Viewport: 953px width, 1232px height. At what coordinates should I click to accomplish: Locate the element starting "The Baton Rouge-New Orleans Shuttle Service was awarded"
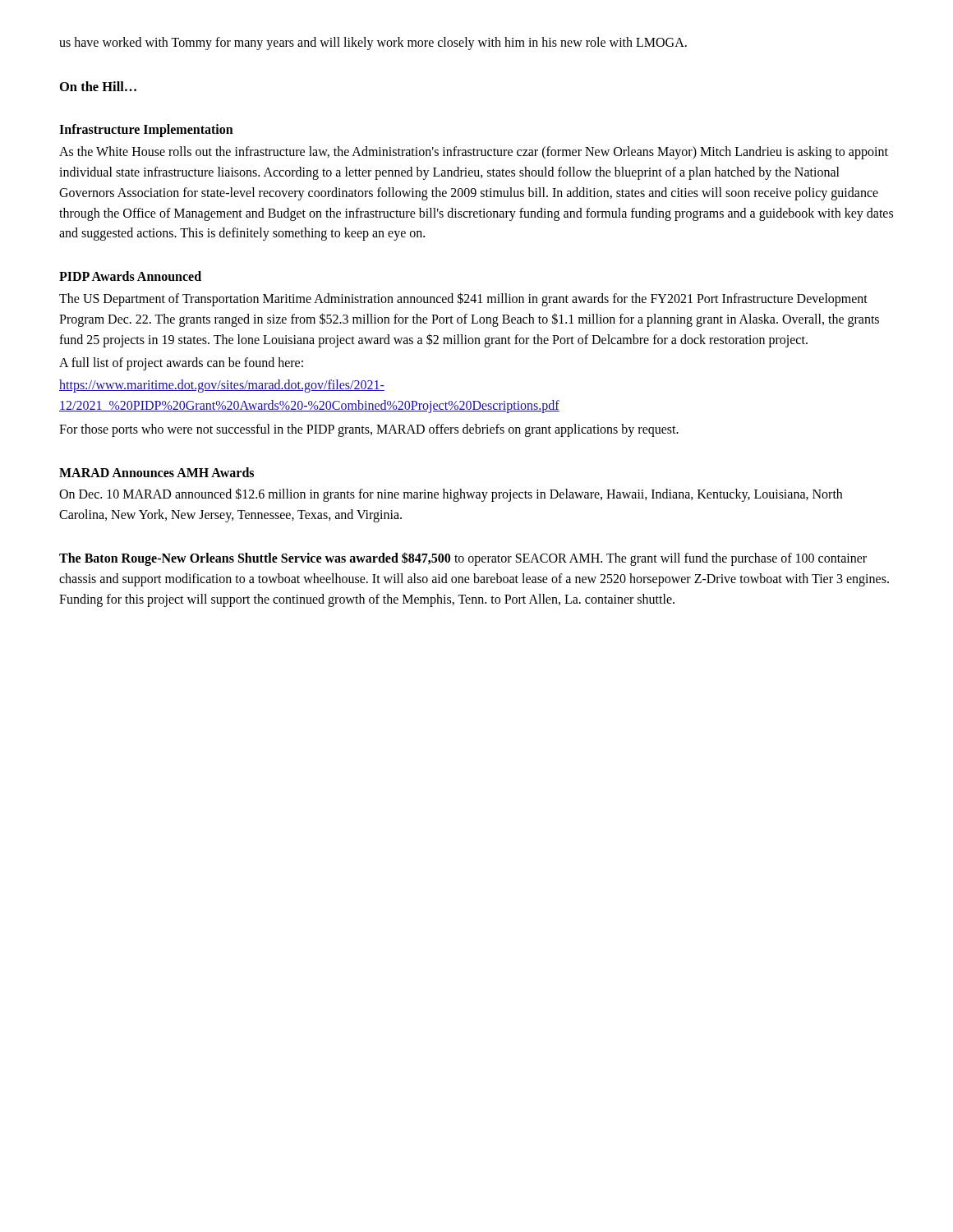coord(474,578)
